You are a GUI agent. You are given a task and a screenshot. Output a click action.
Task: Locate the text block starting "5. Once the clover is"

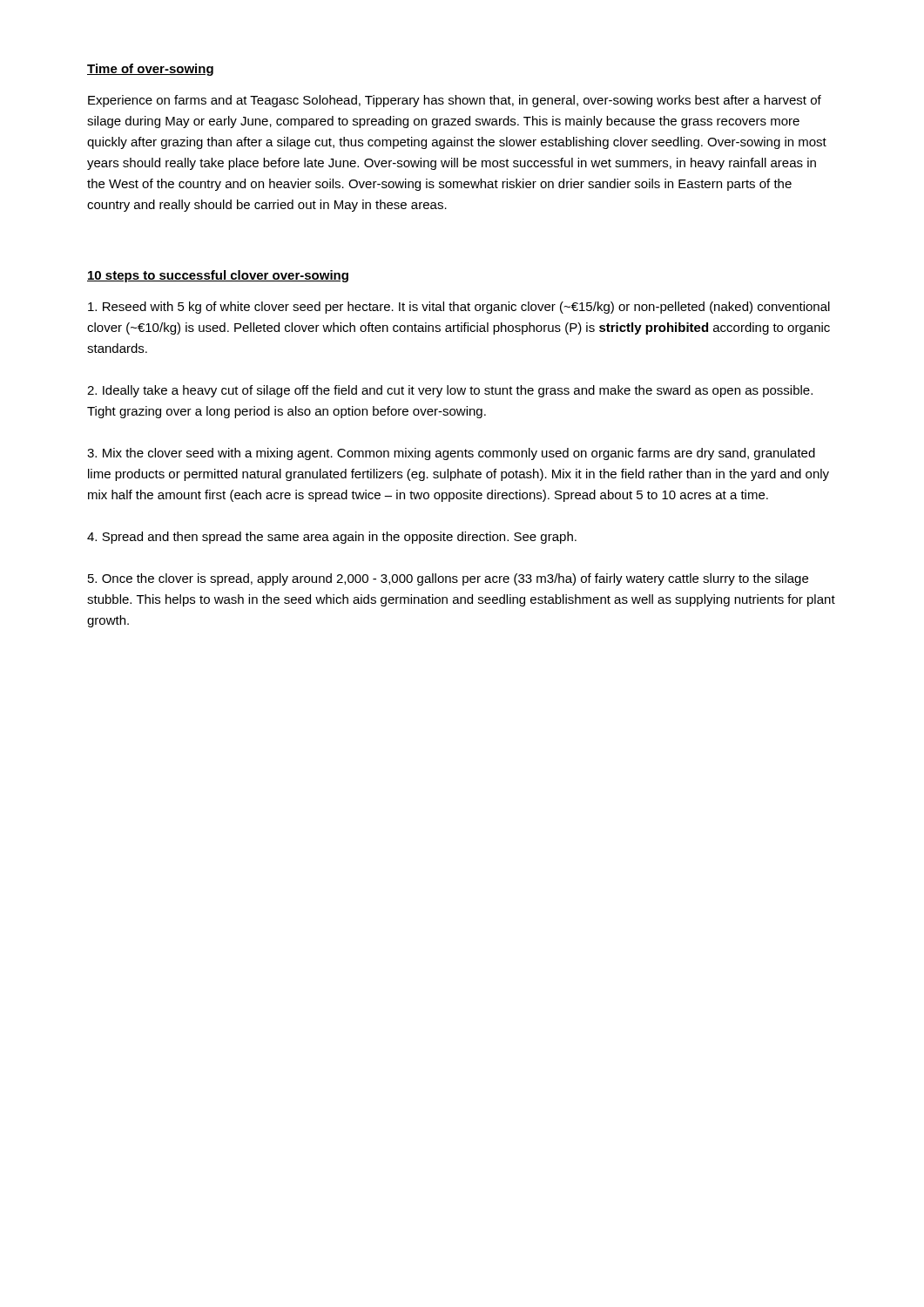click(x=461, y=599)
